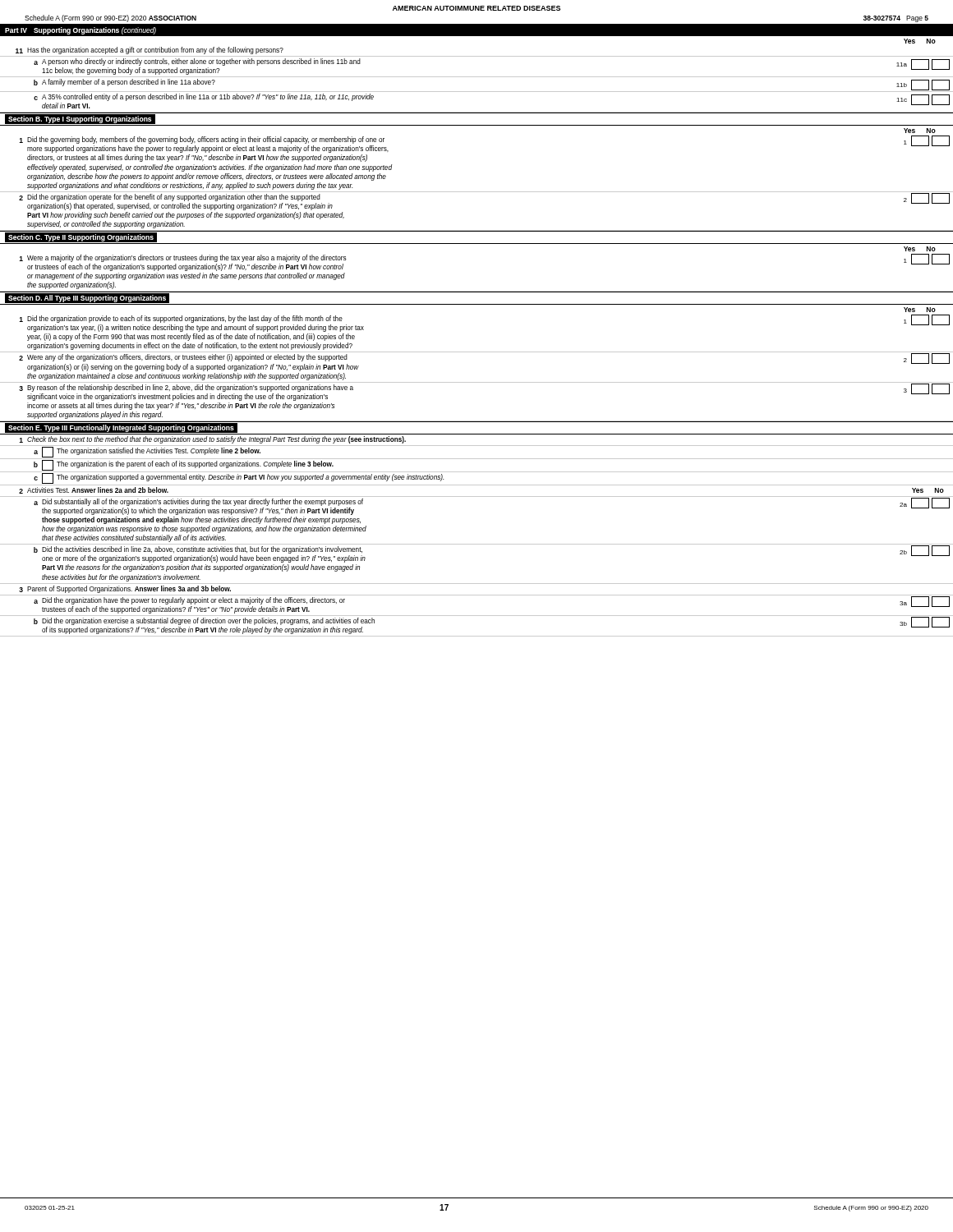953x1232 pixels.
Task: Click on the text block starting "3 Parent of Supported Organizations. Answer lines"
Action: [x=449, y=589]
